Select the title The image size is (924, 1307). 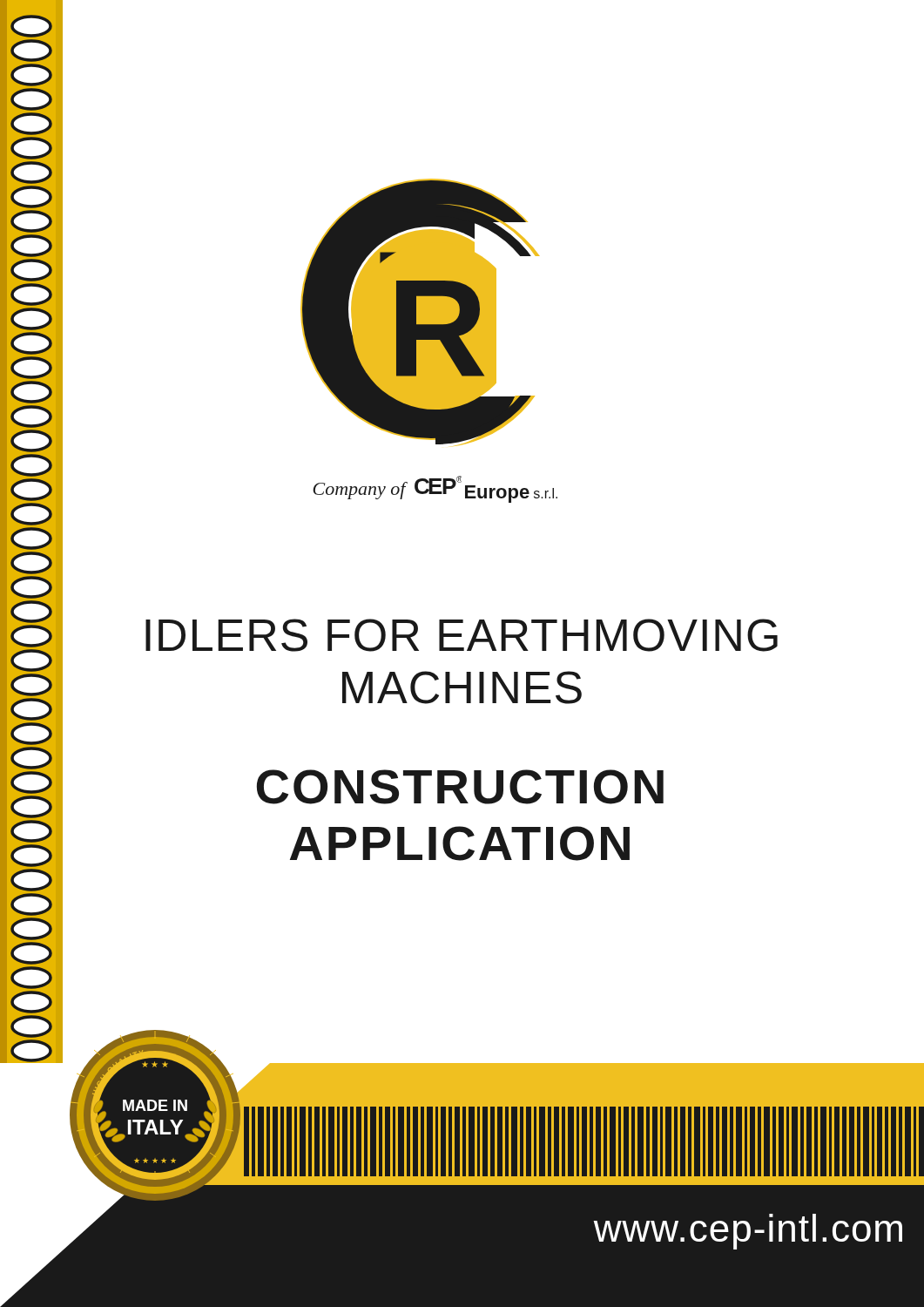click(x=462, y=662)
